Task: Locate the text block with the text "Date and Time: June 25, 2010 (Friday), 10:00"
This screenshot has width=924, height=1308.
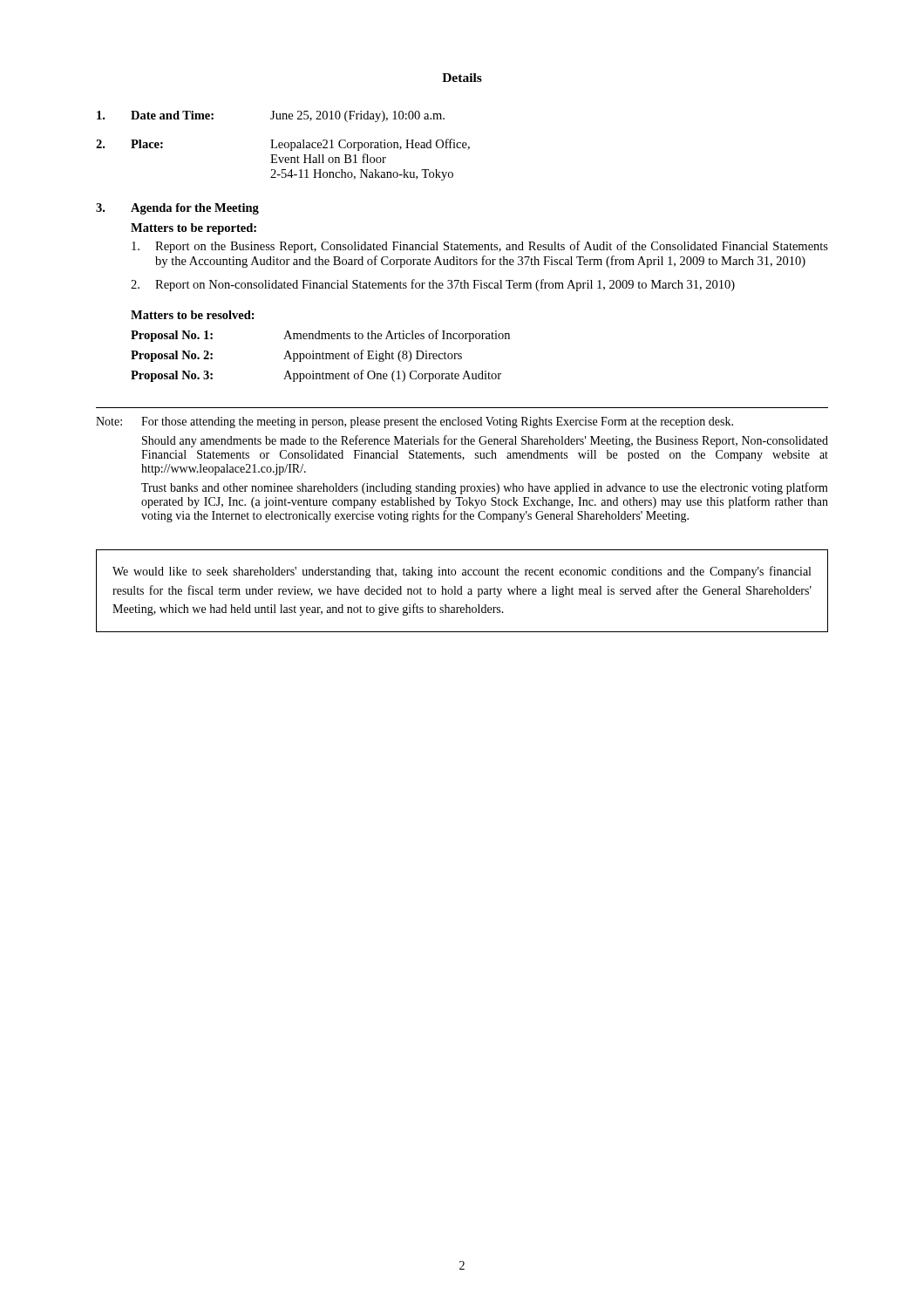Action: pos(271,116)
